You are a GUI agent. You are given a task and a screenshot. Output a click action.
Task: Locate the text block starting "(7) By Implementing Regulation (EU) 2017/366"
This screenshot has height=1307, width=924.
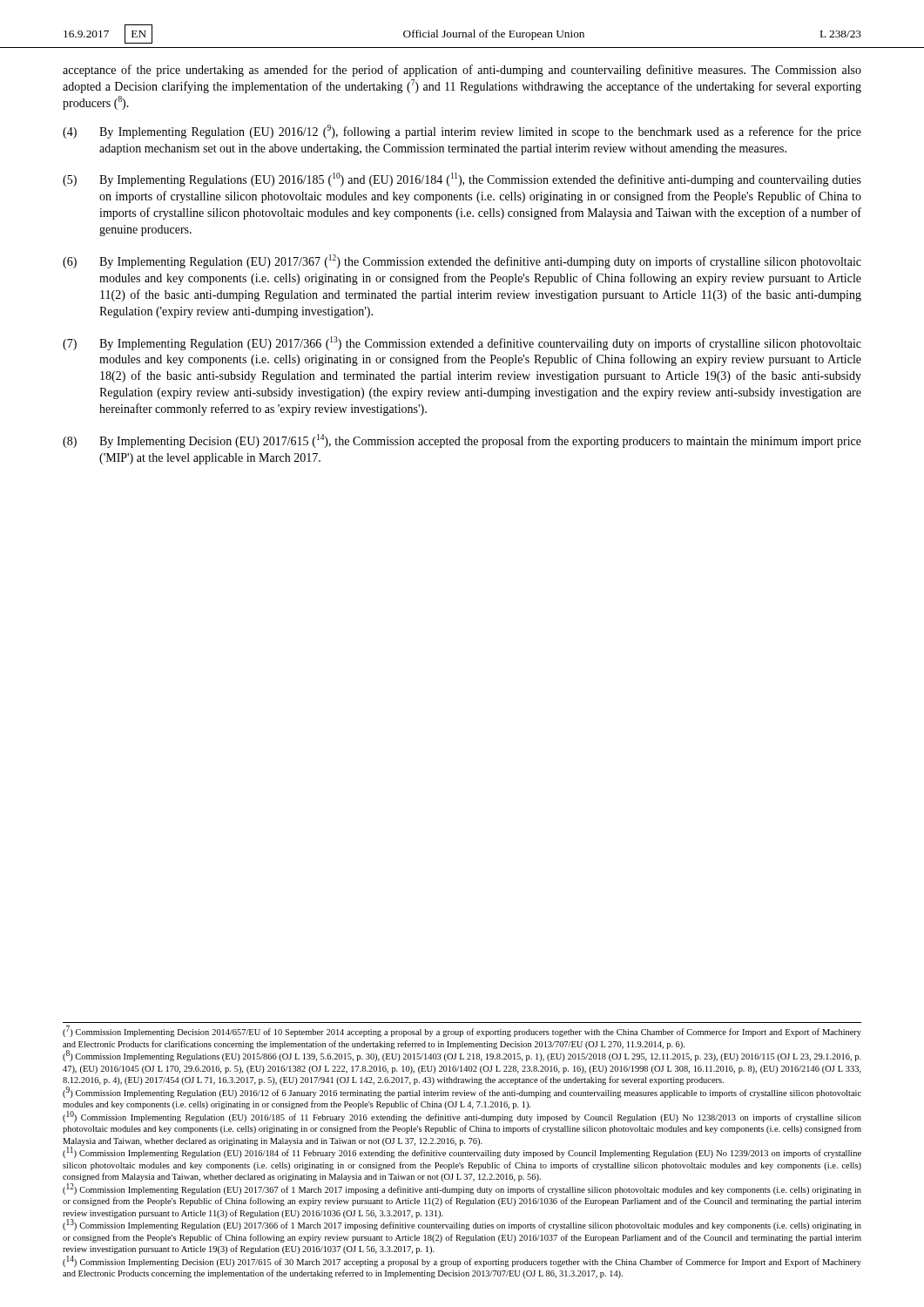click(462, 377)
